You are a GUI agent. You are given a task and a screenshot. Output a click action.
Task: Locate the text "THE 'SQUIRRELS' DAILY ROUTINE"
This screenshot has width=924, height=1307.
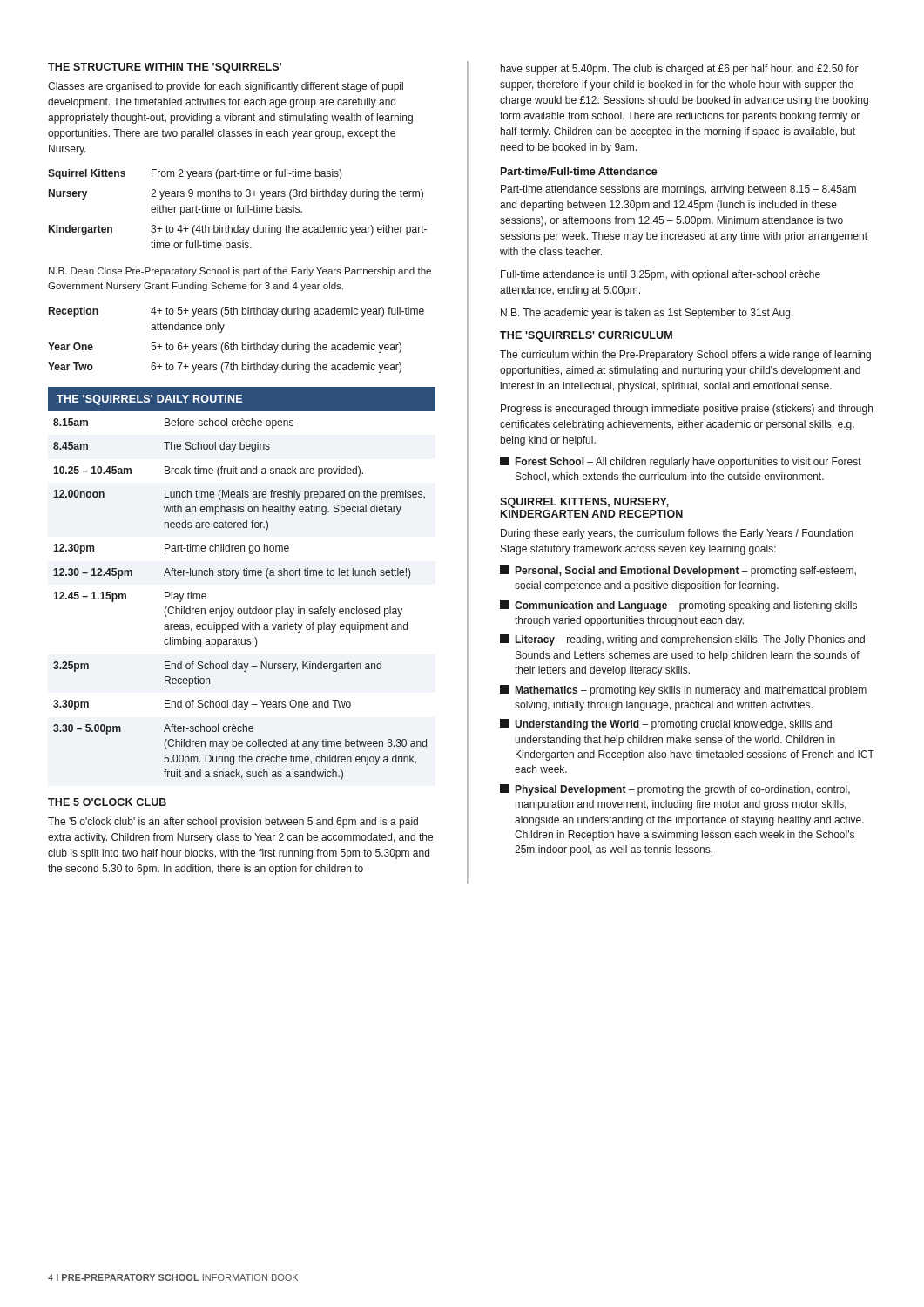tap(150, 399)
